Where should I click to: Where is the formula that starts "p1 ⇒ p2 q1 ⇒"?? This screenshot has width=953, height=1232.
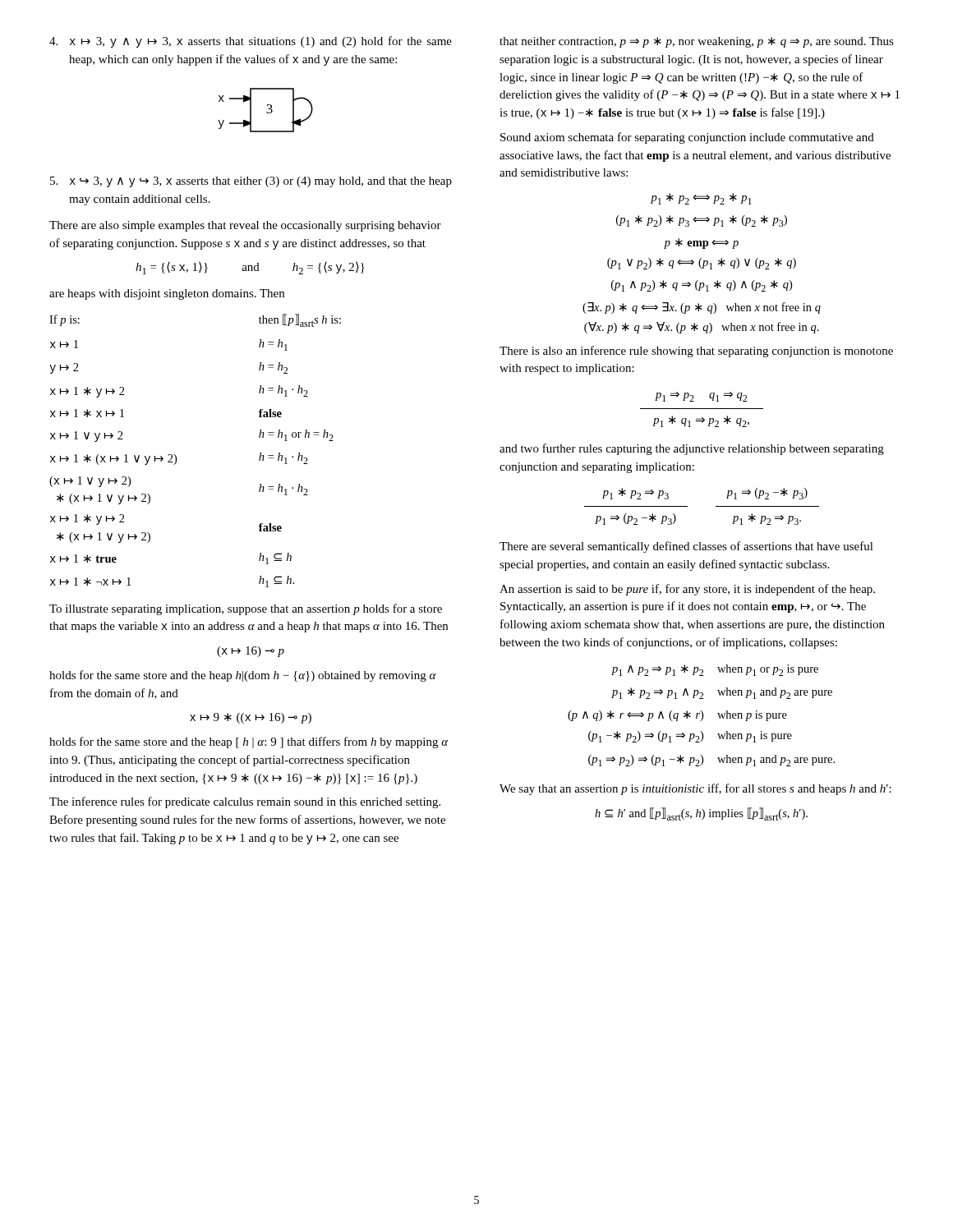coord(702,409)
